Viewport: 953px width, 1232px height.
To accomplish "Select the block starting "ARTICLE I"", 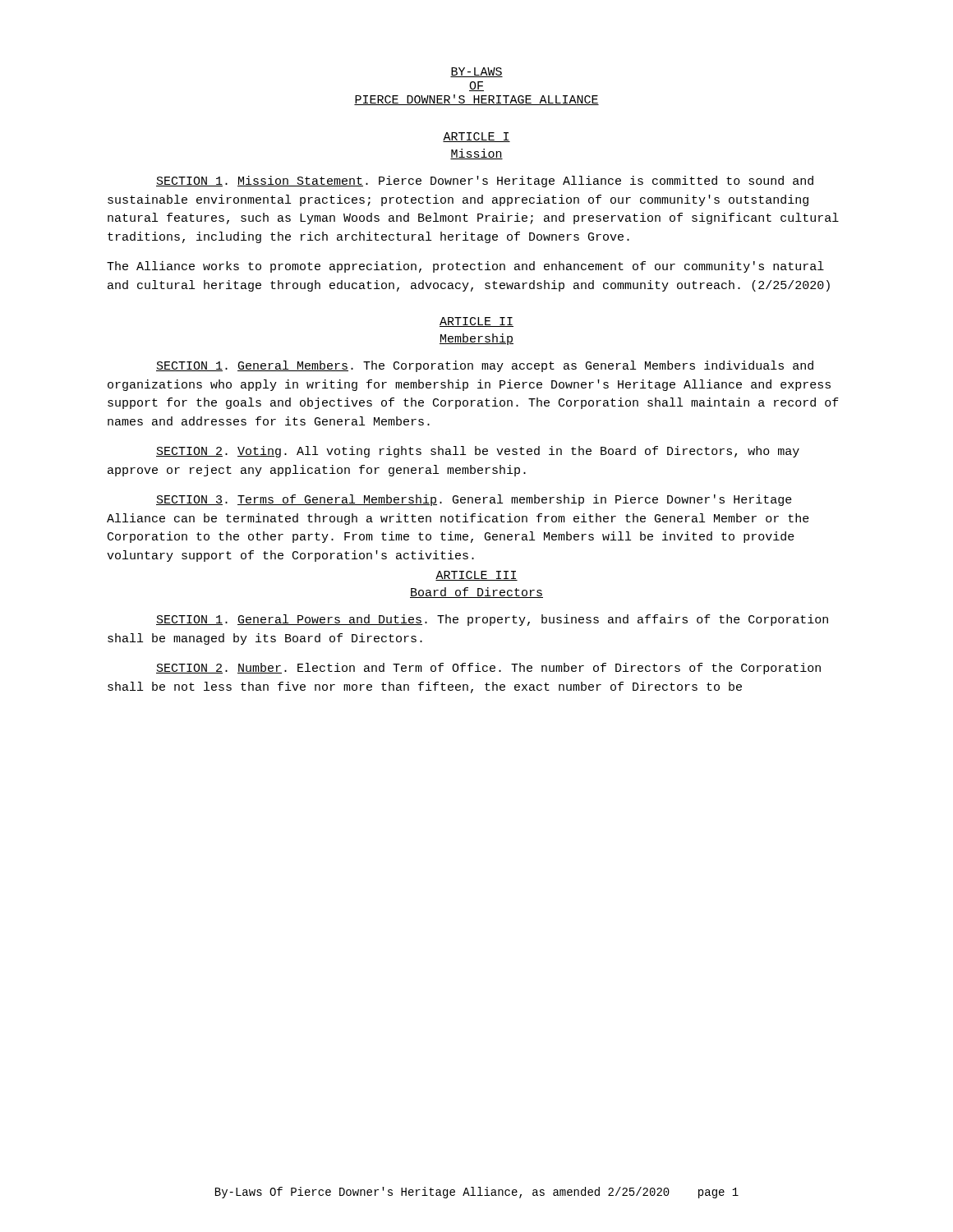I will [x=476, y=138].
